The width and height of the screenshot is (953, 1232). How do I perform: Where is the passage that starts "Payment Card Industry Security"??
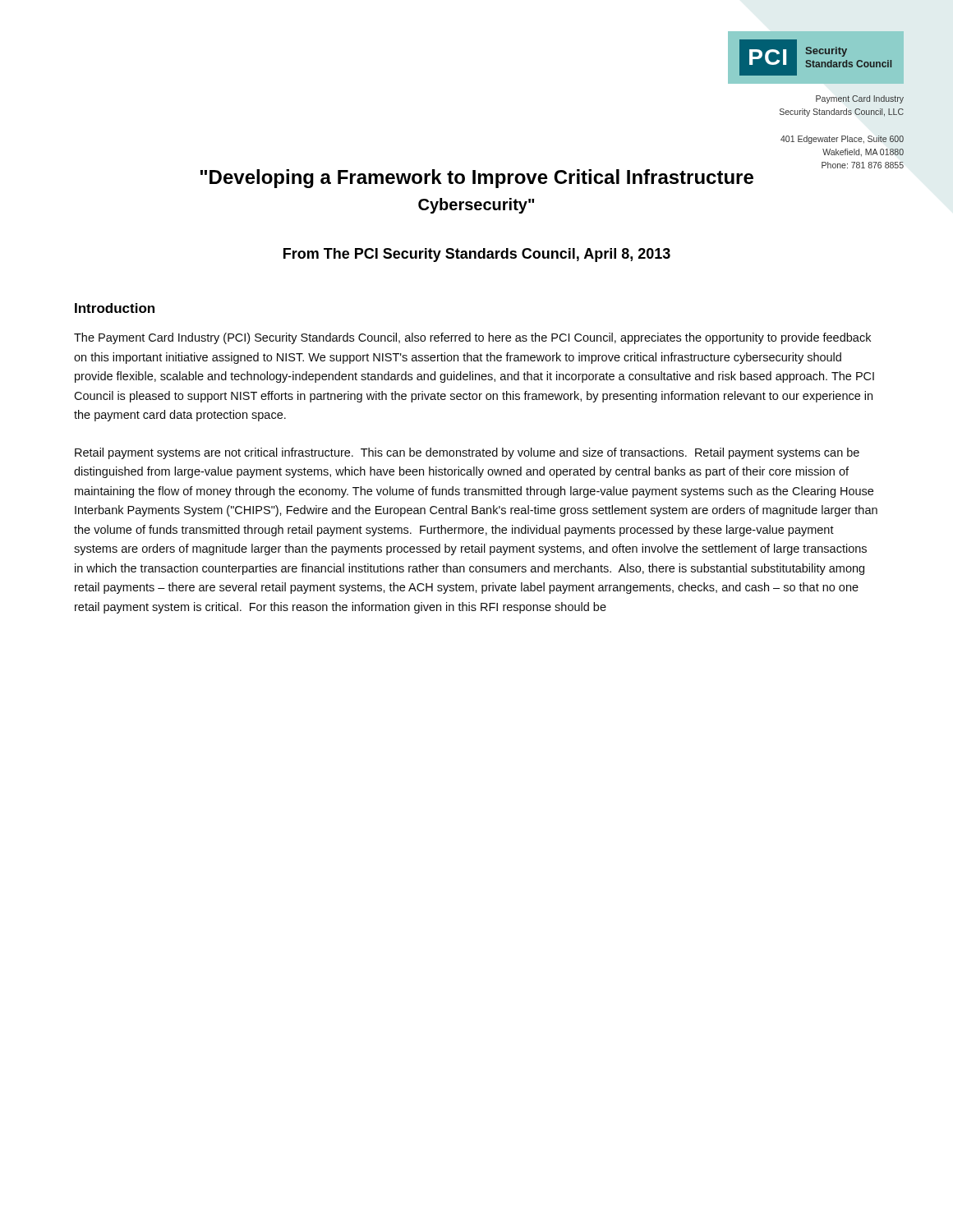[841, 132]
